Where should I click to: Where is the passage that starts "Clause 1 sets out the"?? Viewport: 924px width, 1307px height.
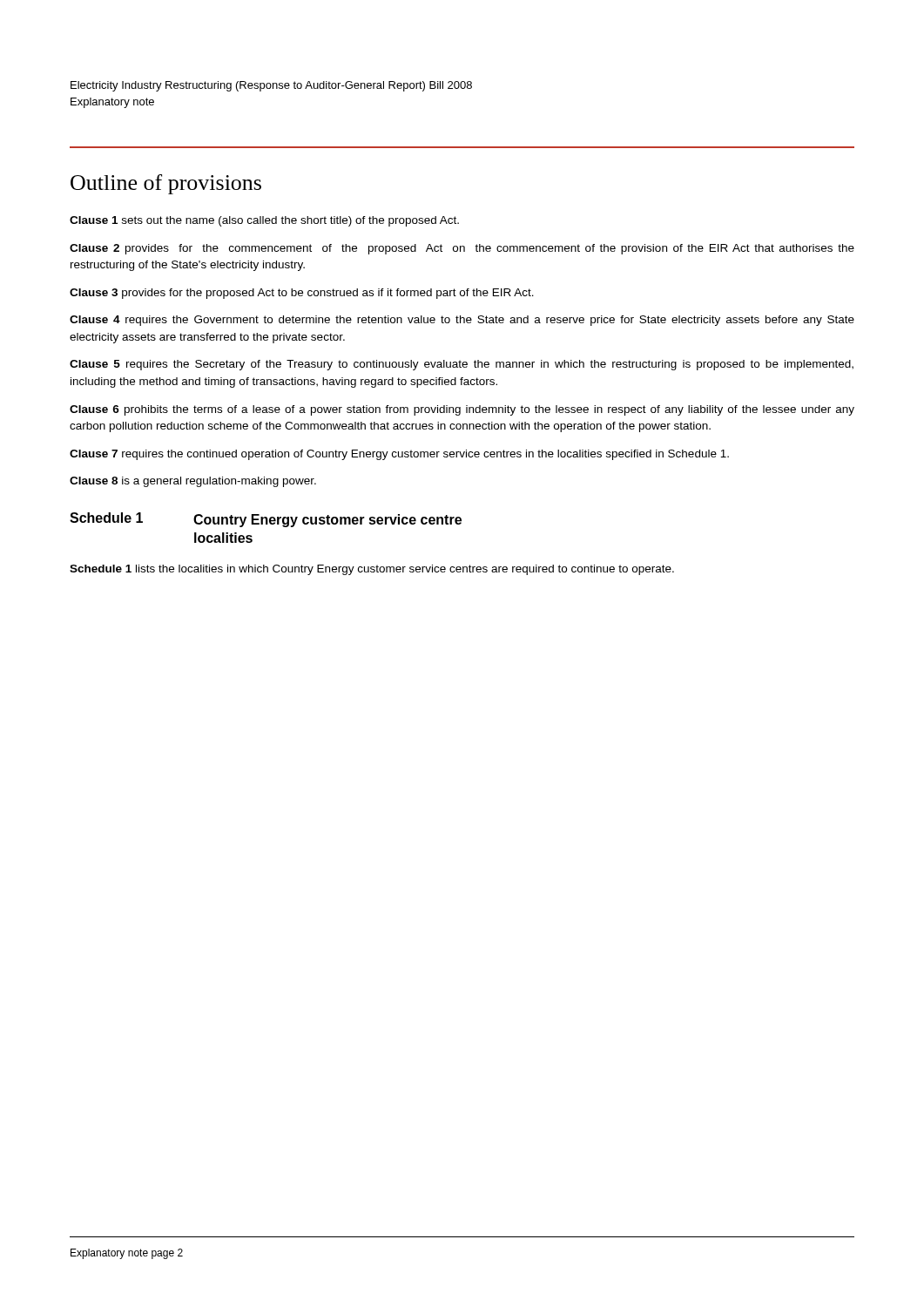tap(265, 220)
